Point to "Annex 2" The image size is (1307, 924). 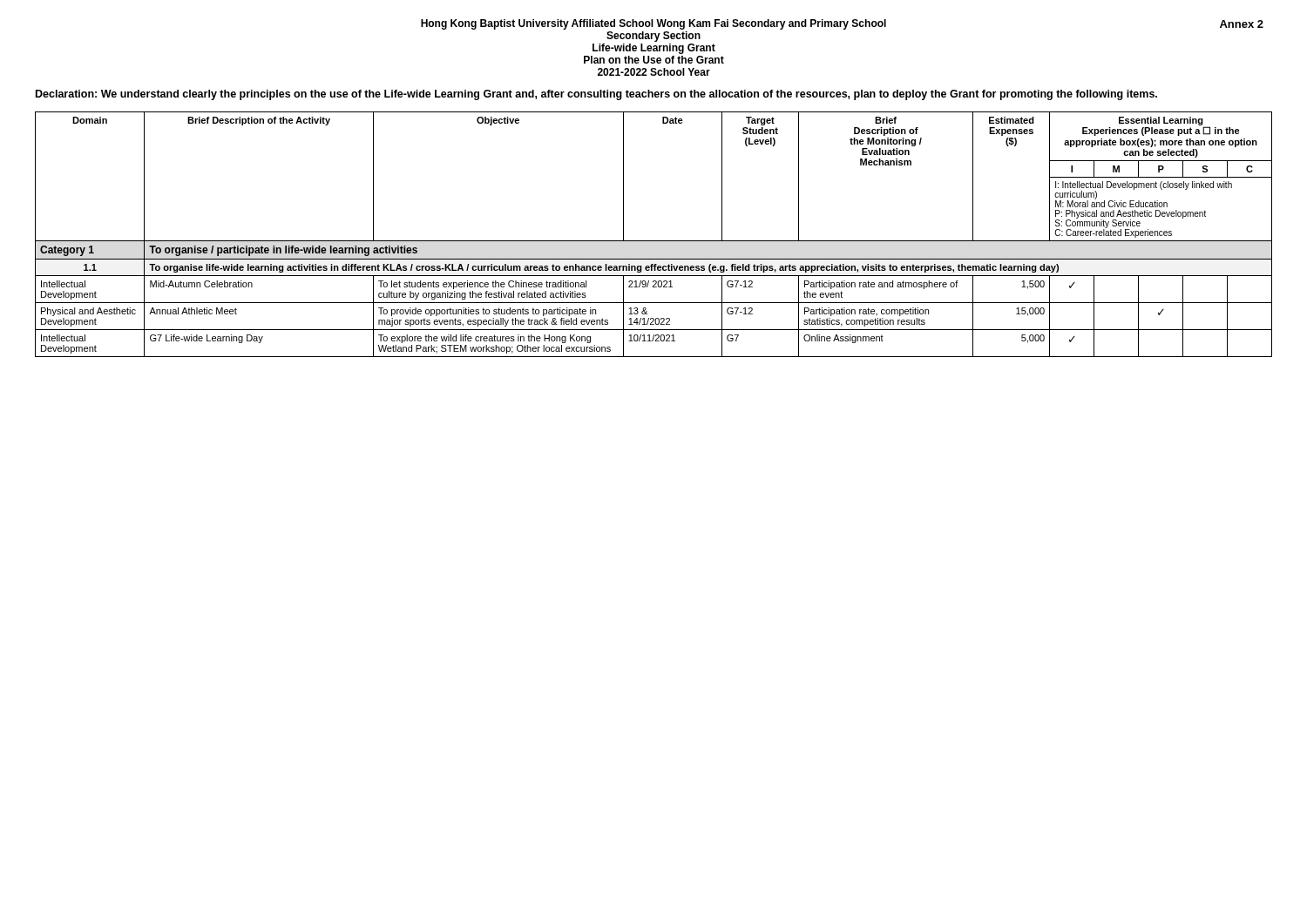pyautogui.click(x=1241, y=24)
